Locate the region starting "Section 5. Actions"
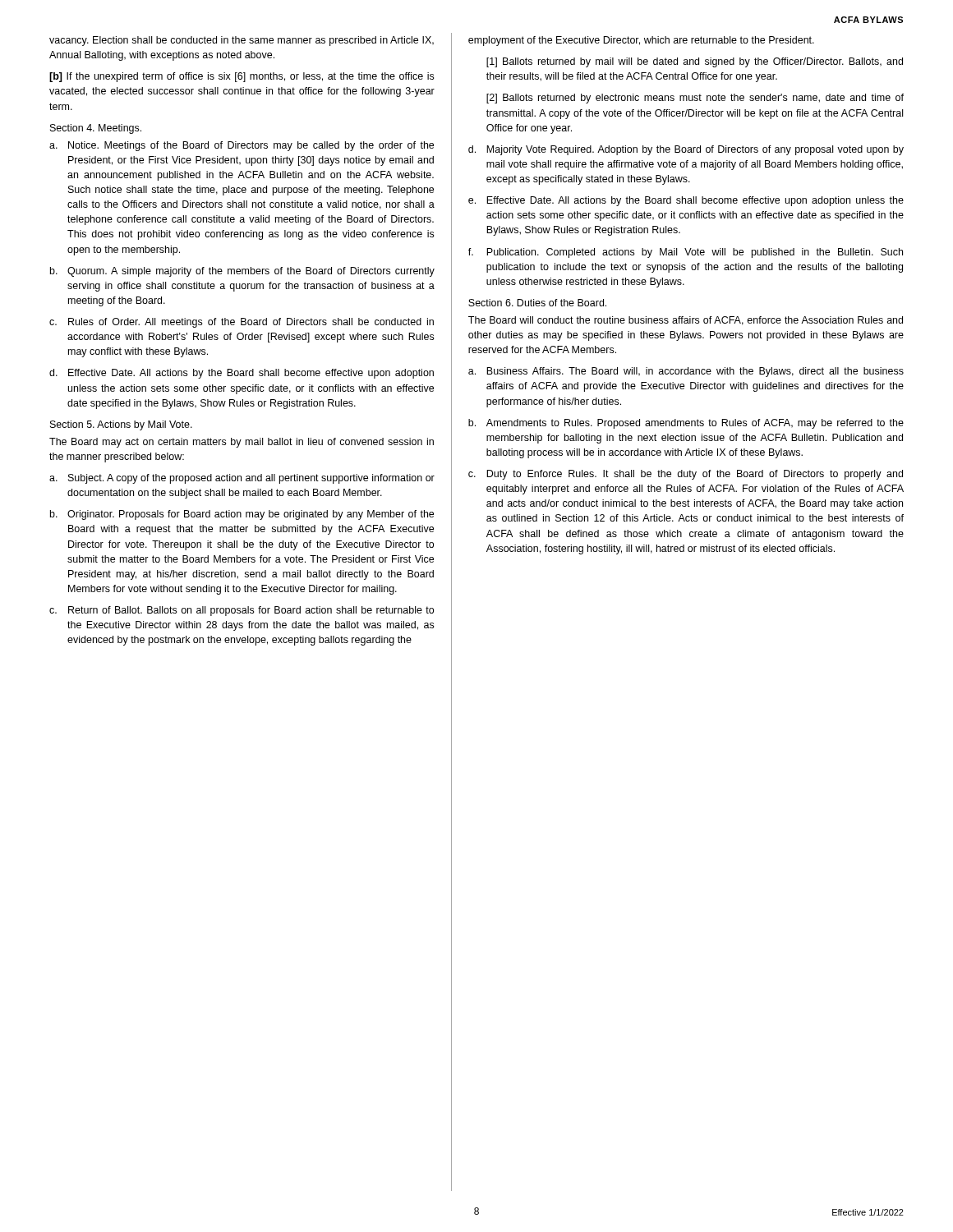The image size is (953, 1232). click(121, 424)
